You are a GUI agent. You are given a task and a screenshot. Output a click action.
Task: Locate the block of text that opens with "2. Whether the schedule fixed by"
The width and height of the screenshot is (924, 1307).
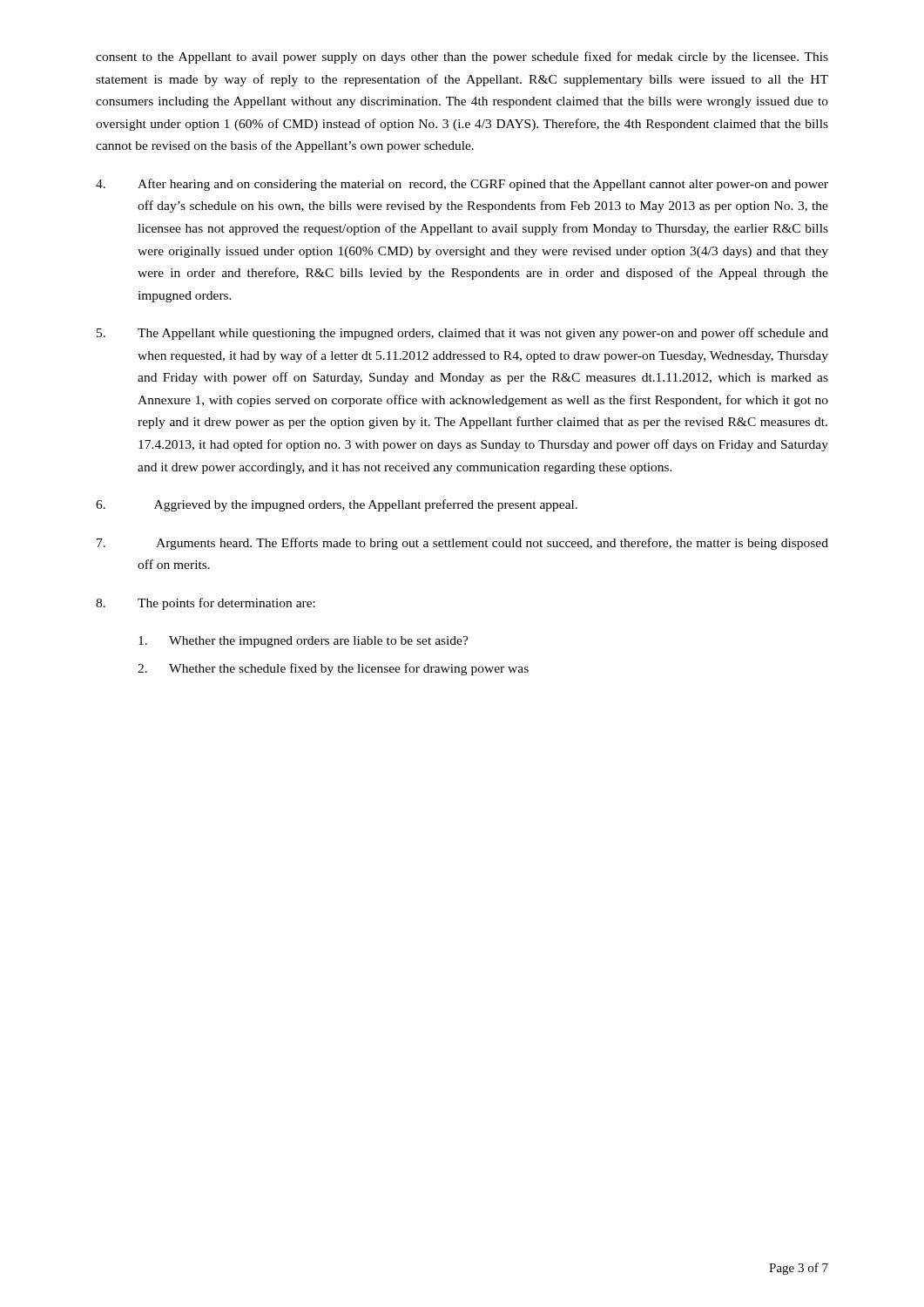[483, 668]
